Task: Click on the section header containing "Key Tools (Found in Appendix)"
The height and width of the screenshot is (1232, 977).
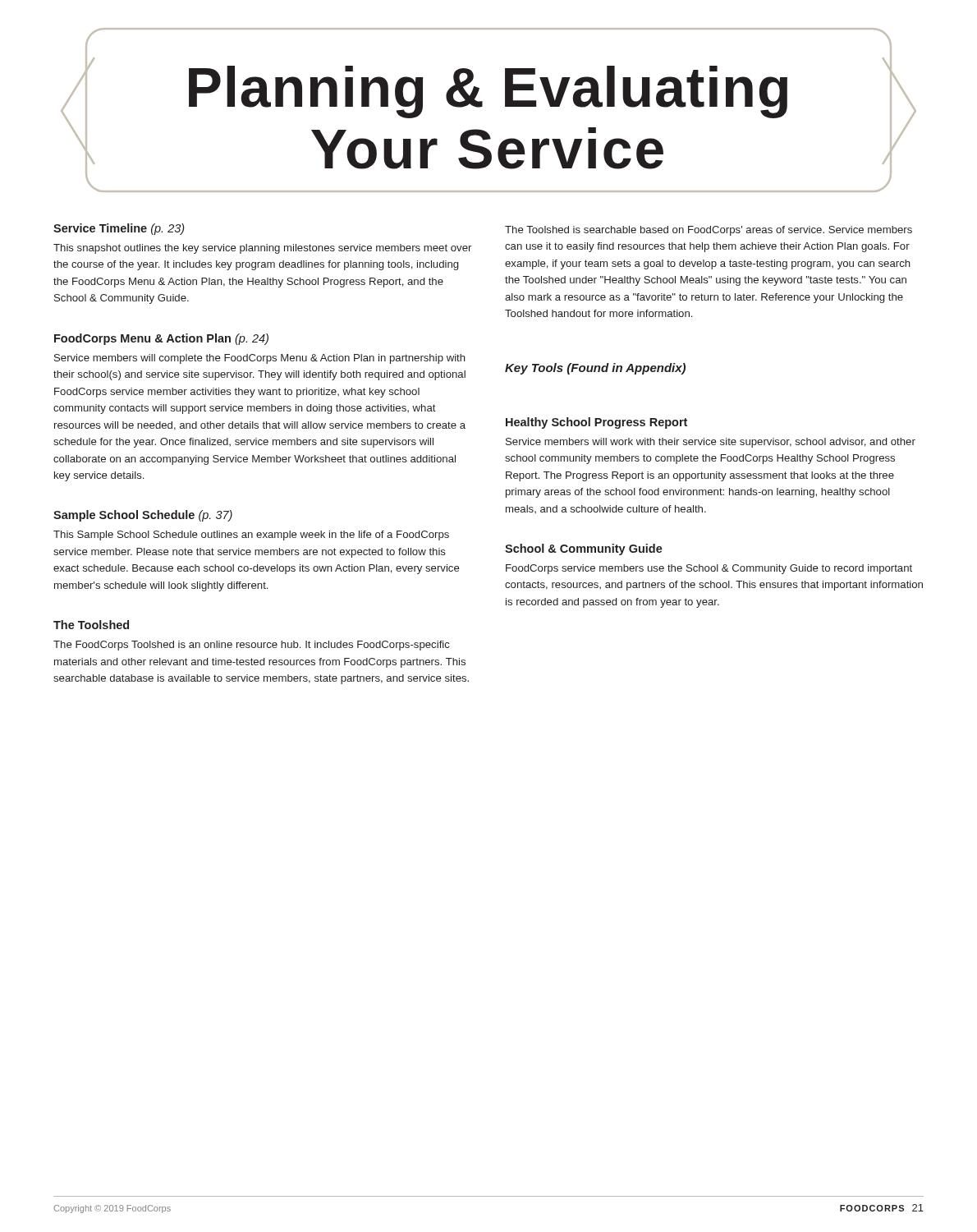Action: tap(595, 367)
